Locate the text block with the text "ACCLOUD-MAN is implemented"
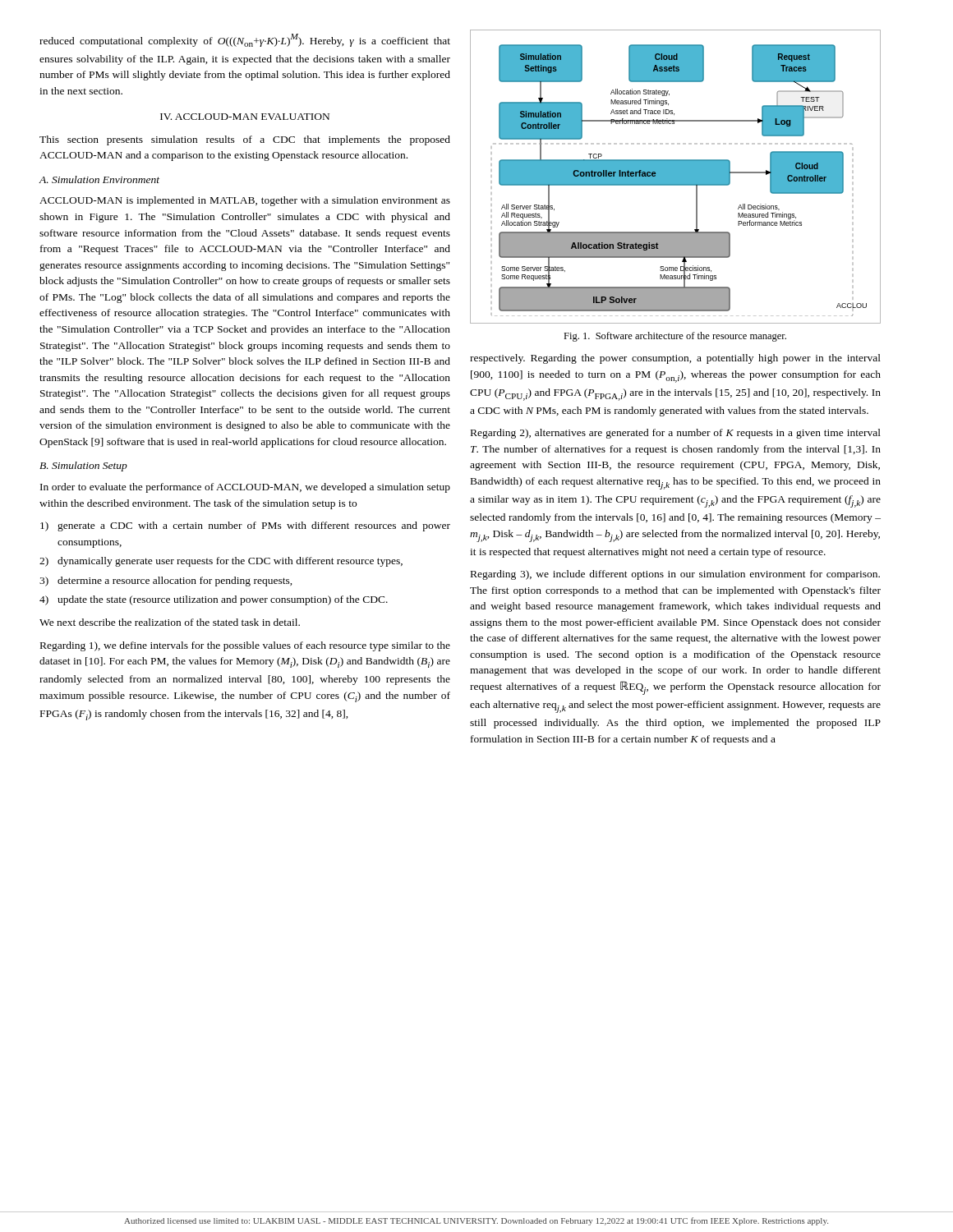The width and height of the screenshot is (953, 1232). tap(245, 321)
